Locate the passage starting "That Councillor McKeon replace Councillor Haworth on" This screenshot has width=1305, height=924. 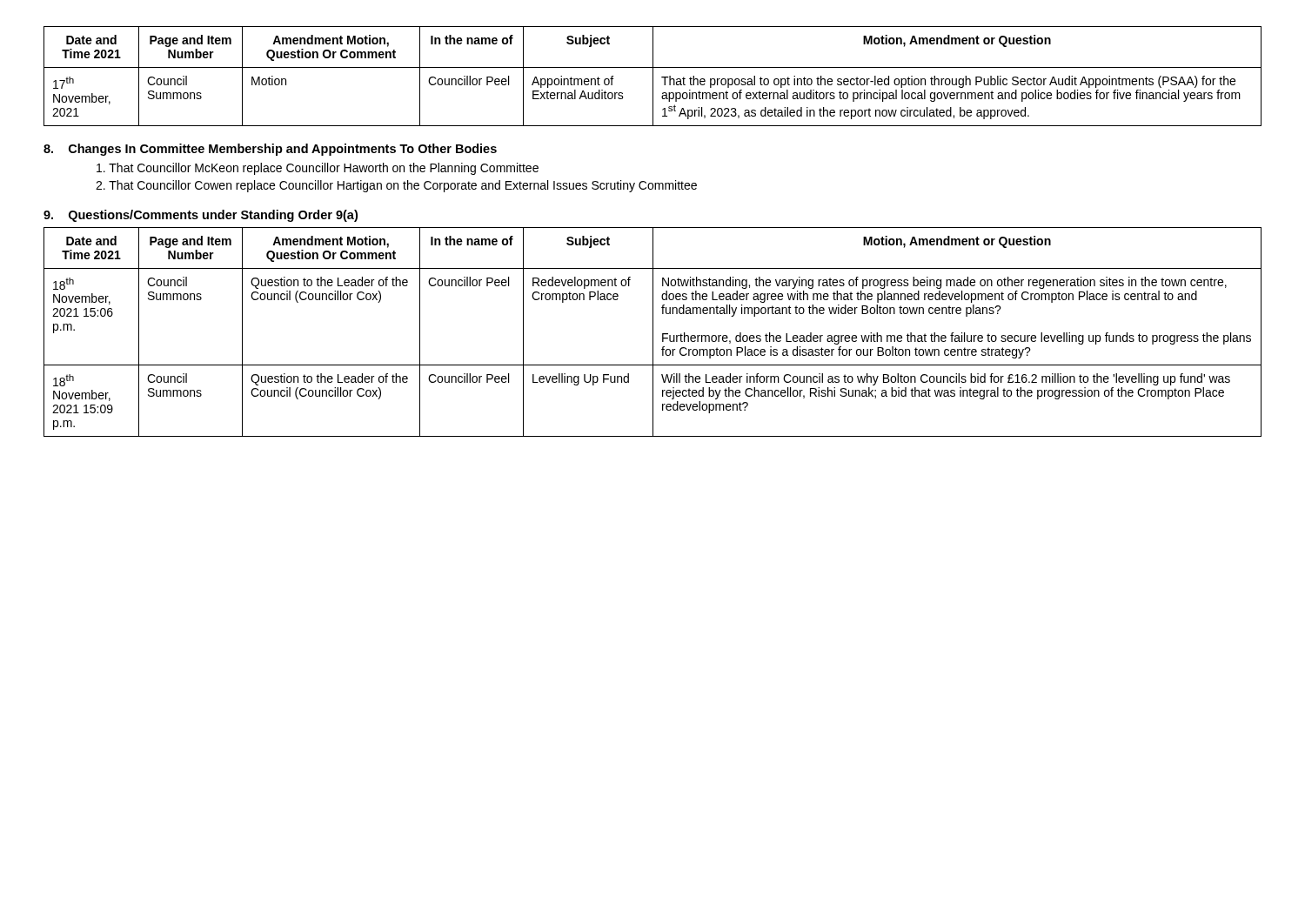click(x=317, y=168)
